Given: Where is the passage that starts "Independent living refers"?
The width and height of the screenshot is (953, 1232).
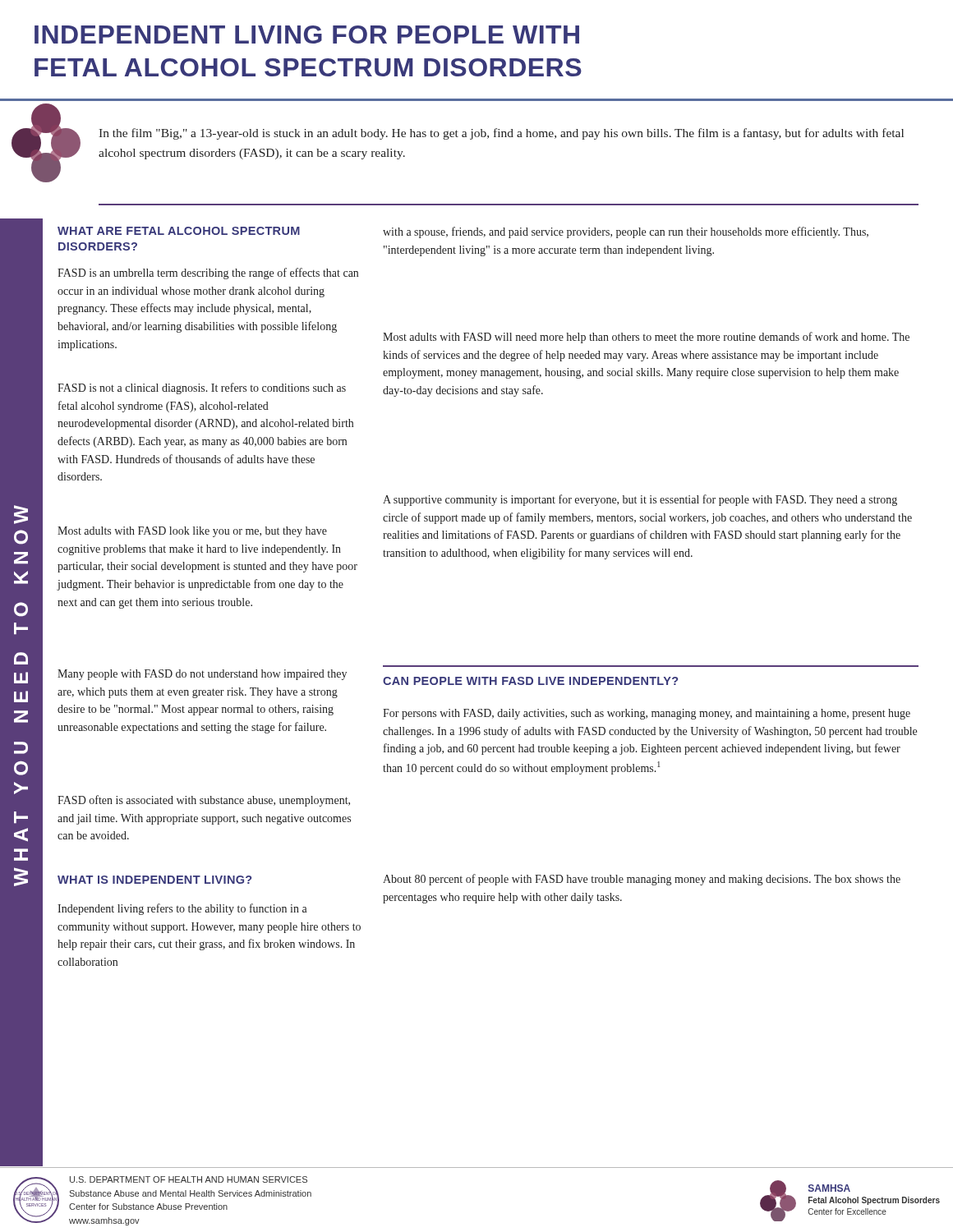Looking at the screenshot, I should click(x=209, y=936).
